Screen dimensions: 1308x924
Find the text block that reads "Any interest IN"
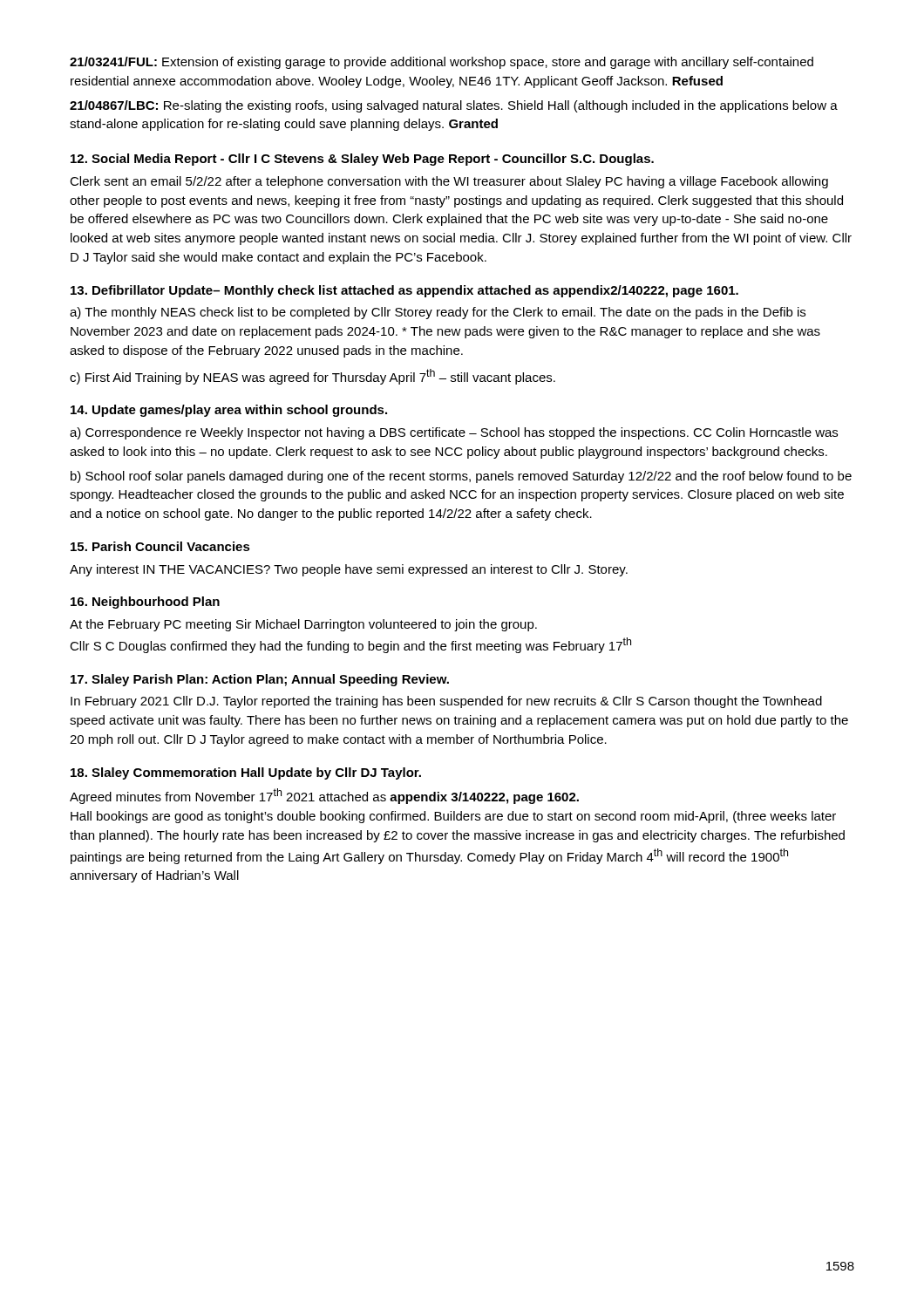[349, 569]
